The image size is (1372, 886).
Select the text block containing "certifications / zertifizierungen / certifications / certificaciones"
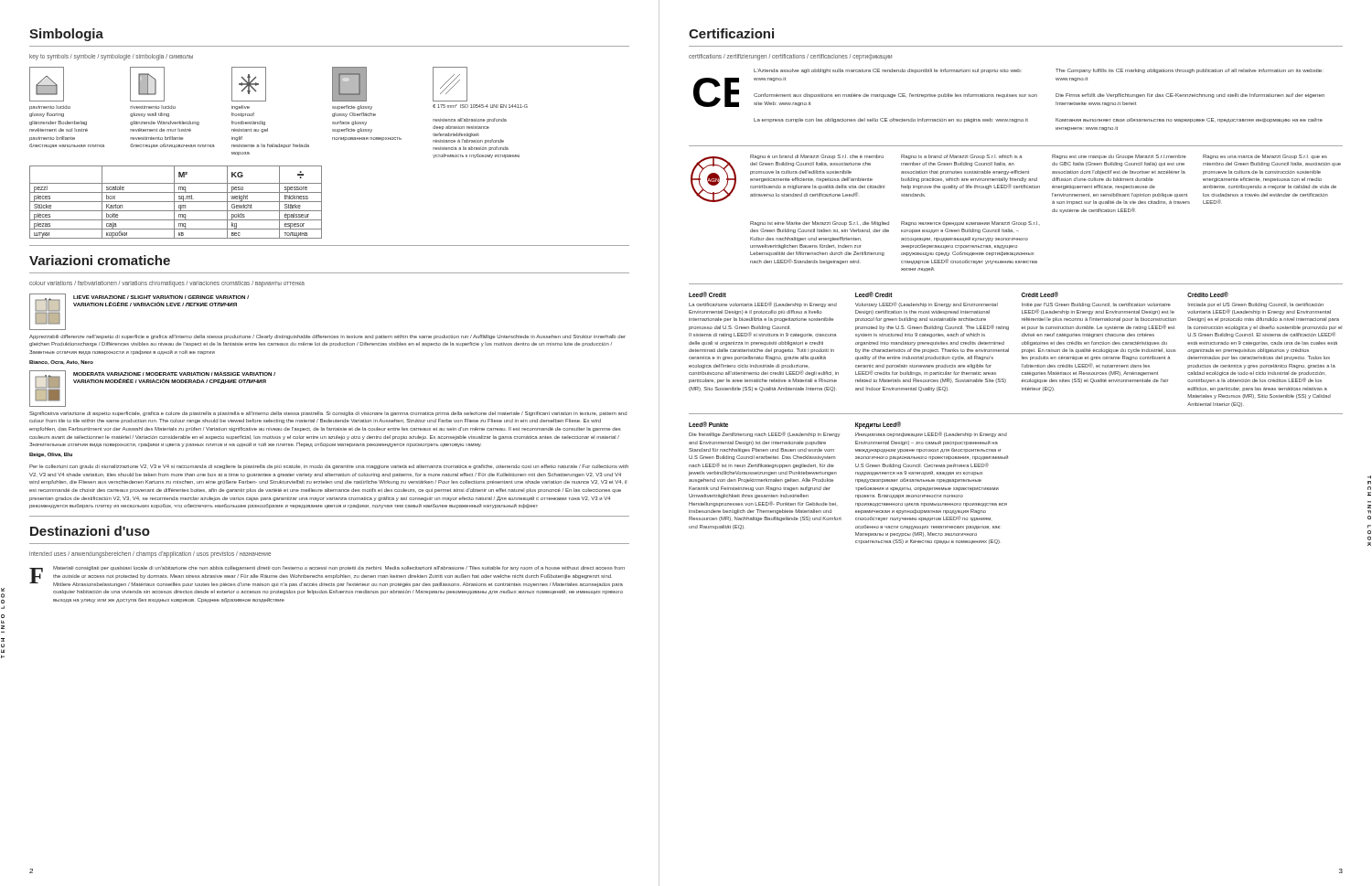click(791, 56)
